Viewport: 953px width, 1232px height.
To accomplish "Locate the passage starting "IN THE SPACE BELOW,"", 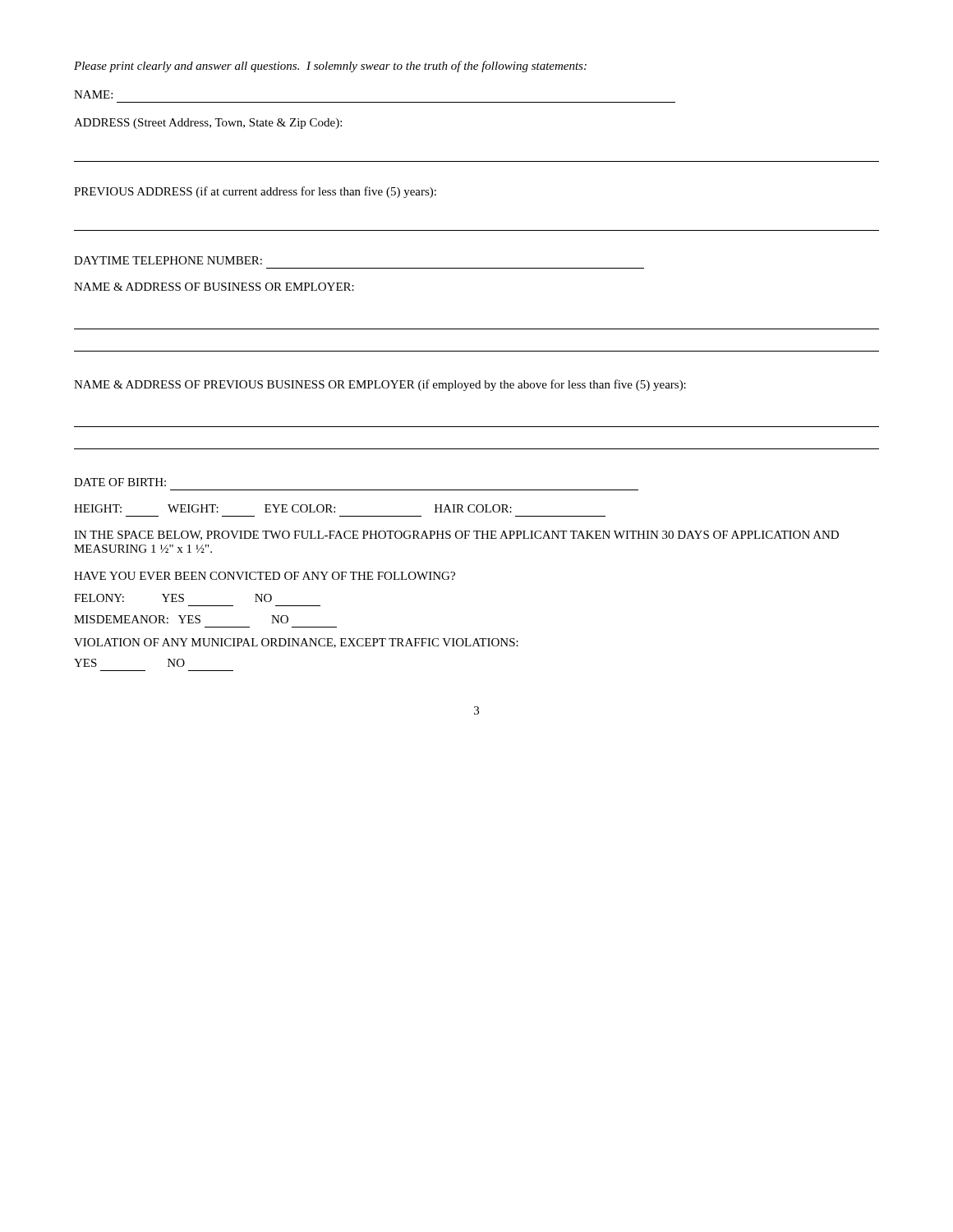I will [x=457, y=542].
